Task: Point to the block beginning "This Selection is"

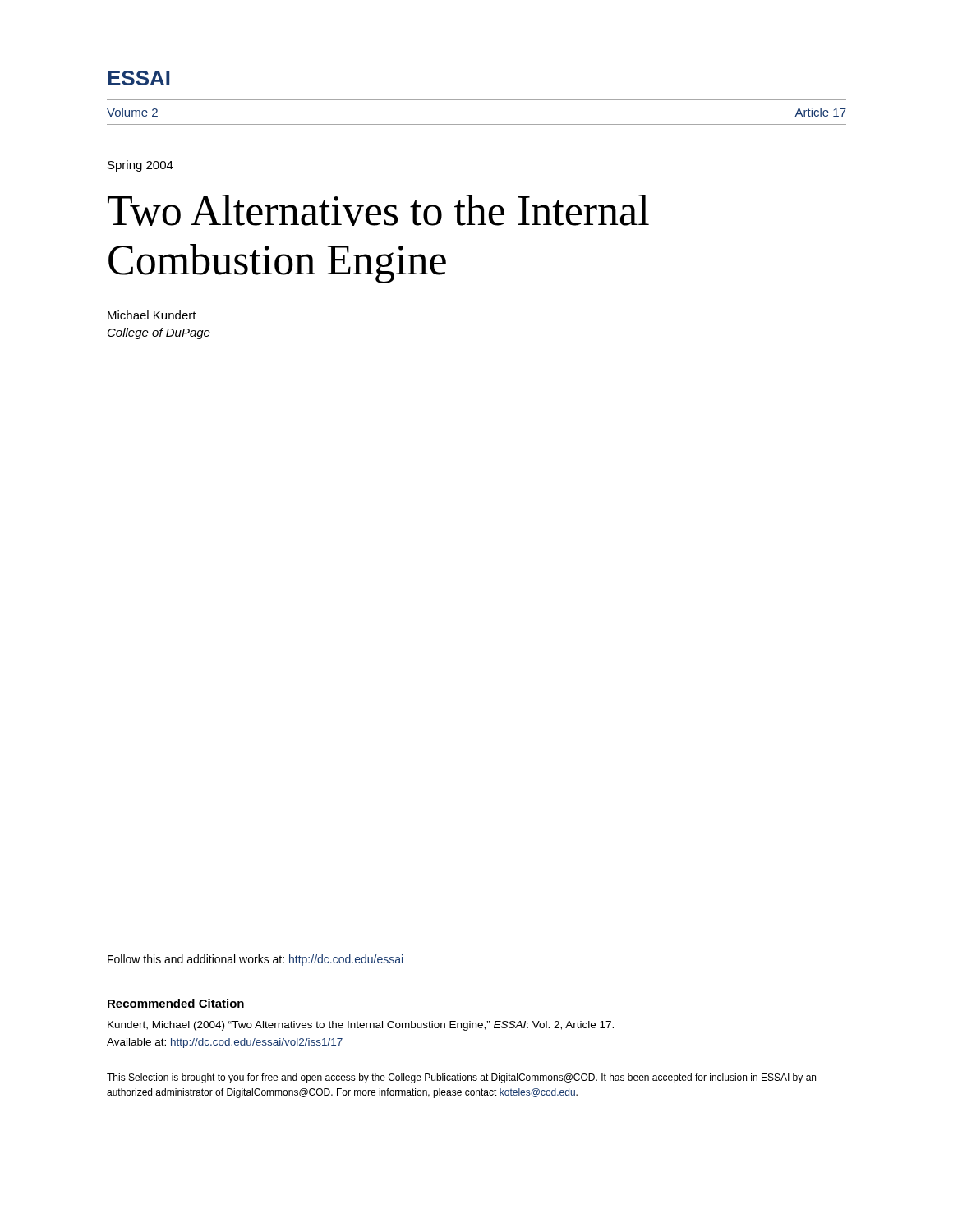Action: coord(462,1085)
